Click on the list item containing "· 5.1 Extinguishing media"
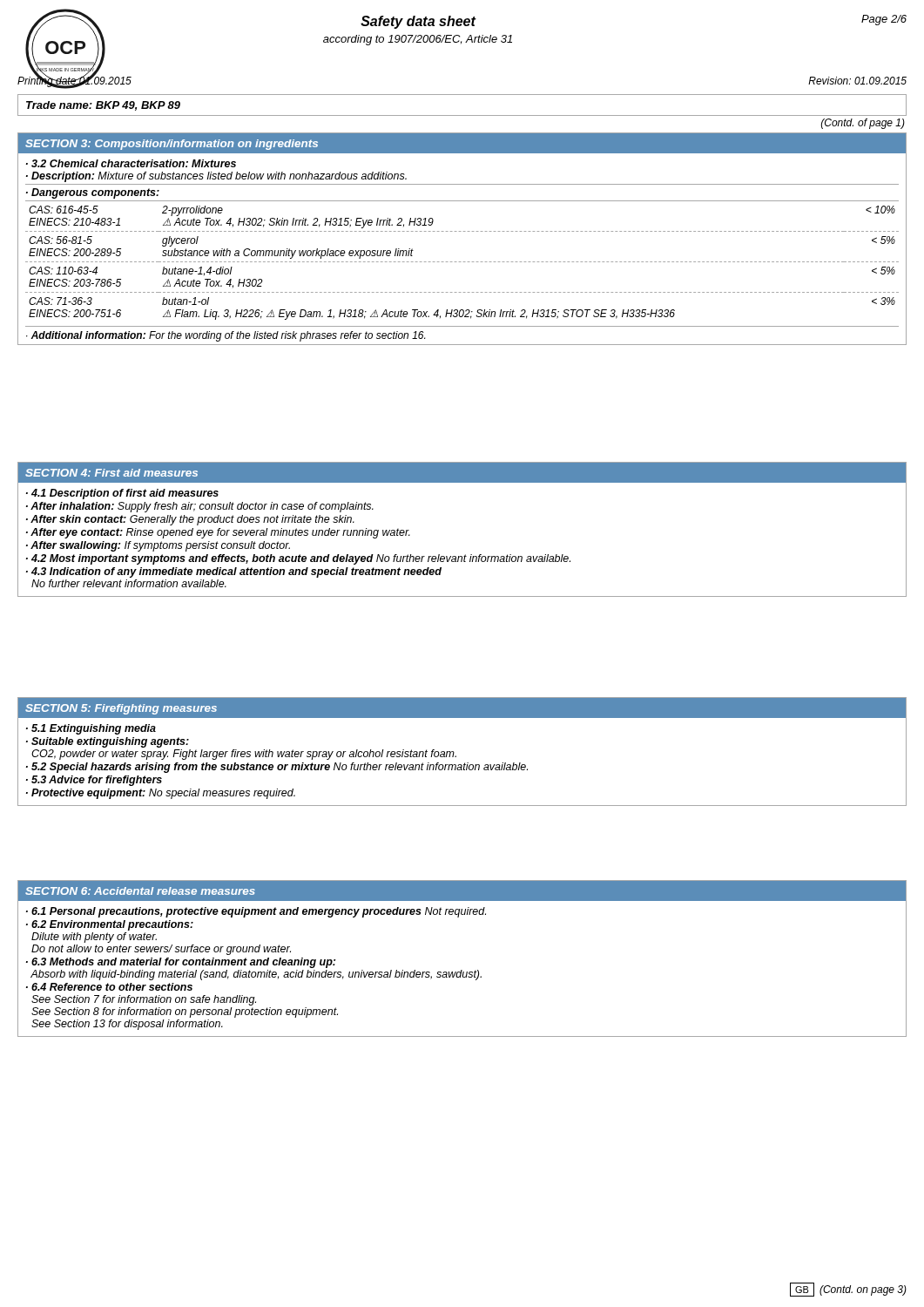Image resolution: width=924 pixels, height=1307 pixels. 91,728
